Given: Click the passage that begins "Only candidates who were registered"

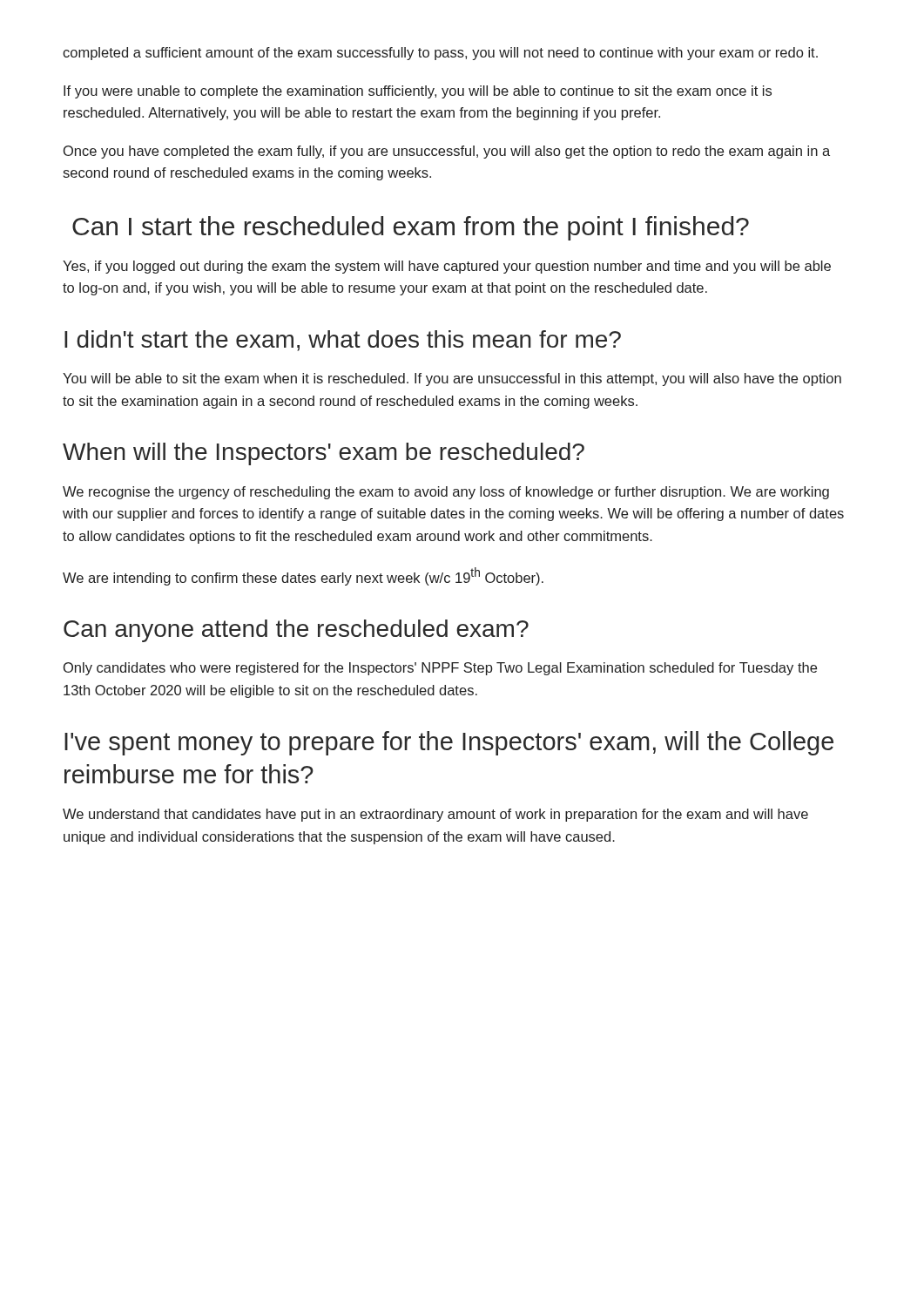Looking at the screenshot, I should pos(440,679).
